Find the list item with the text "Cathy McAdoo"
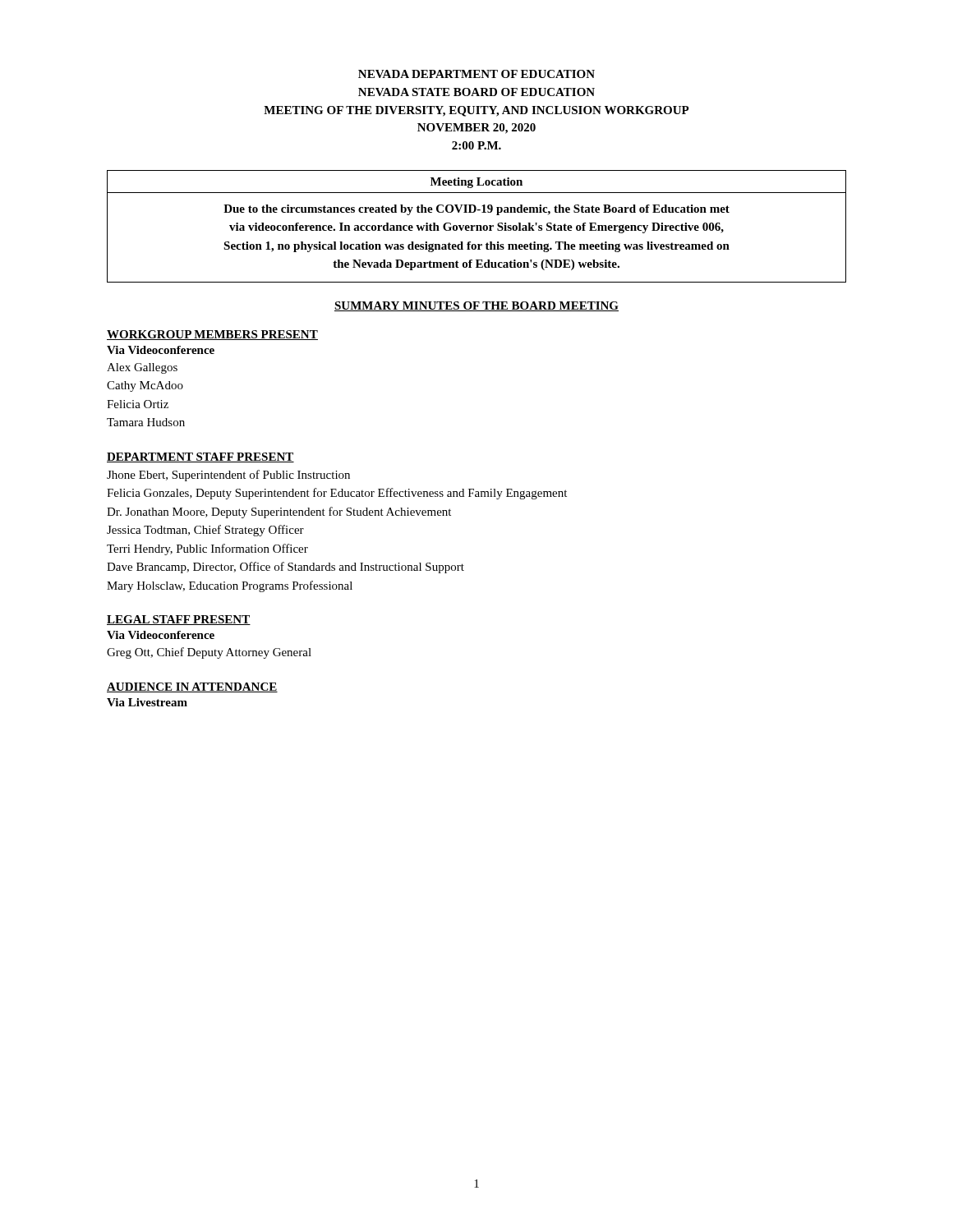The height and width of the screenshot is (1232, 953). [x=145, y=386]
